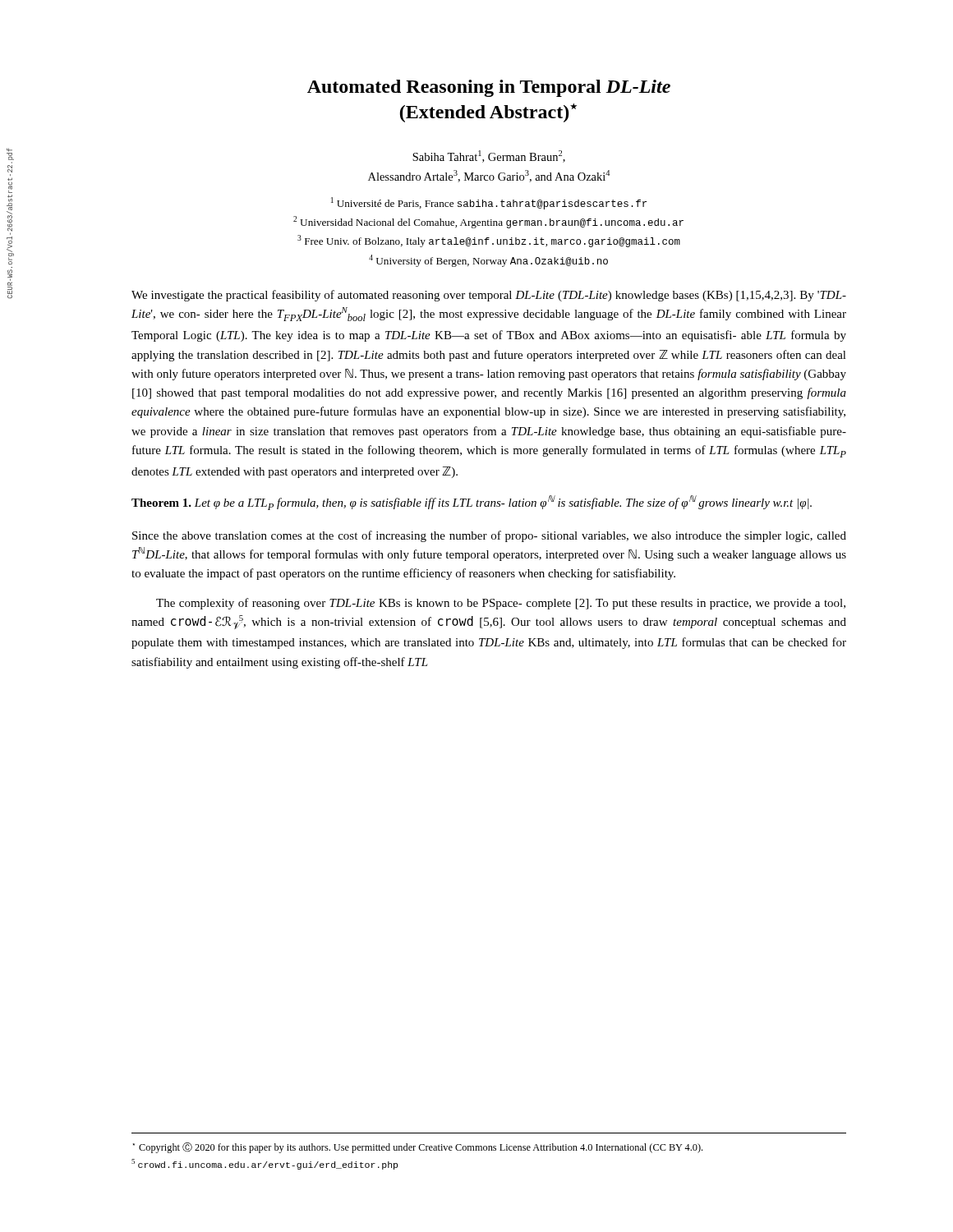Image resolution: width=953 pixels, height=1232 pixels.
Task: Find the text block with the text "Sabiha Tahrat1, German Braun2,"
Action: (489, 166)
